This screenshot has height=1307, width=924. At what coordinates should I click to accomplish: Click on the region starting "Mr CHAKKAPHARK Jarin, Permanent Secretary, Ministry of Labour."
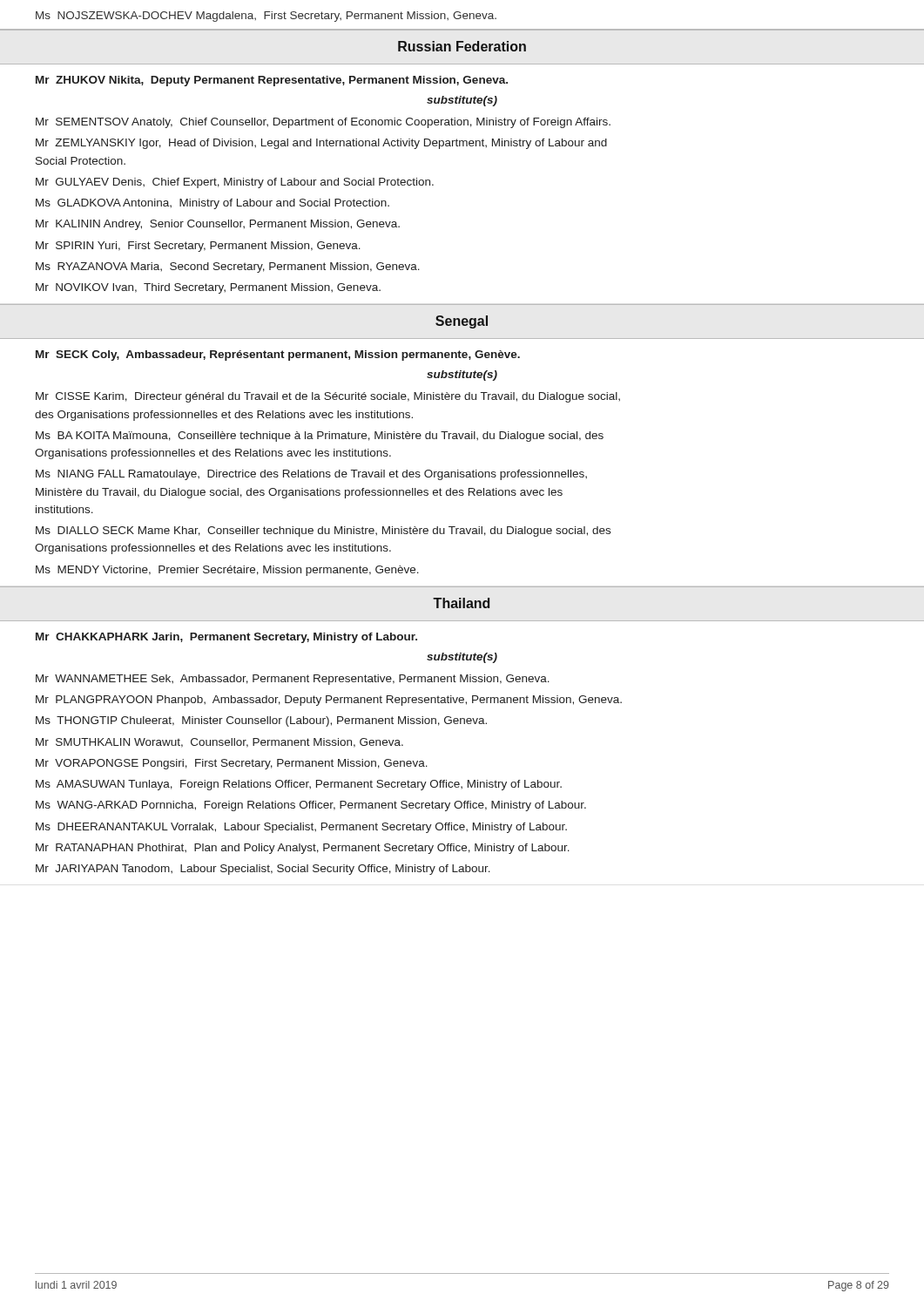point(226,636)
